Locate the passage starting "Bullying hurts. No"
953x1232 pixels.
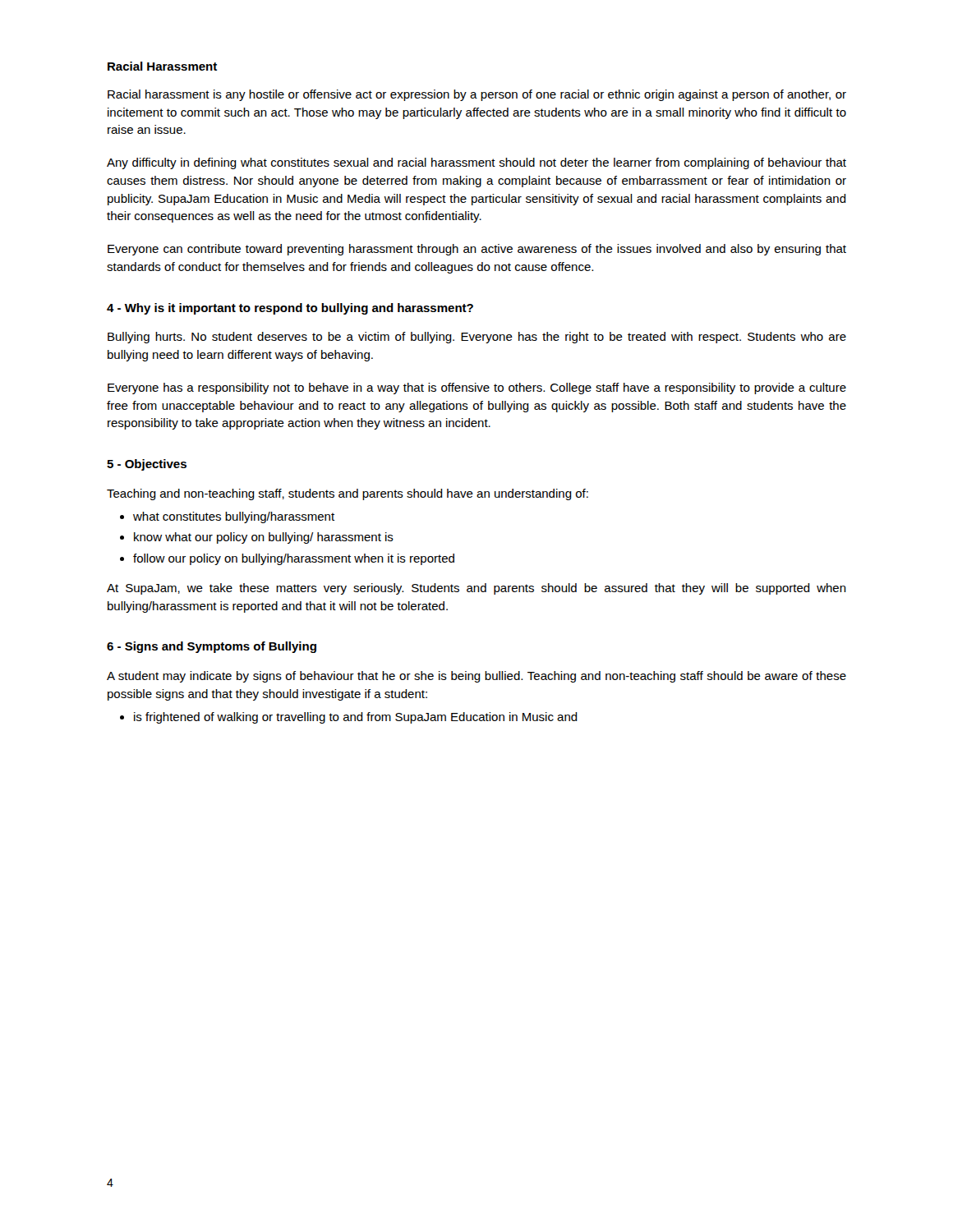click(476, 345)
